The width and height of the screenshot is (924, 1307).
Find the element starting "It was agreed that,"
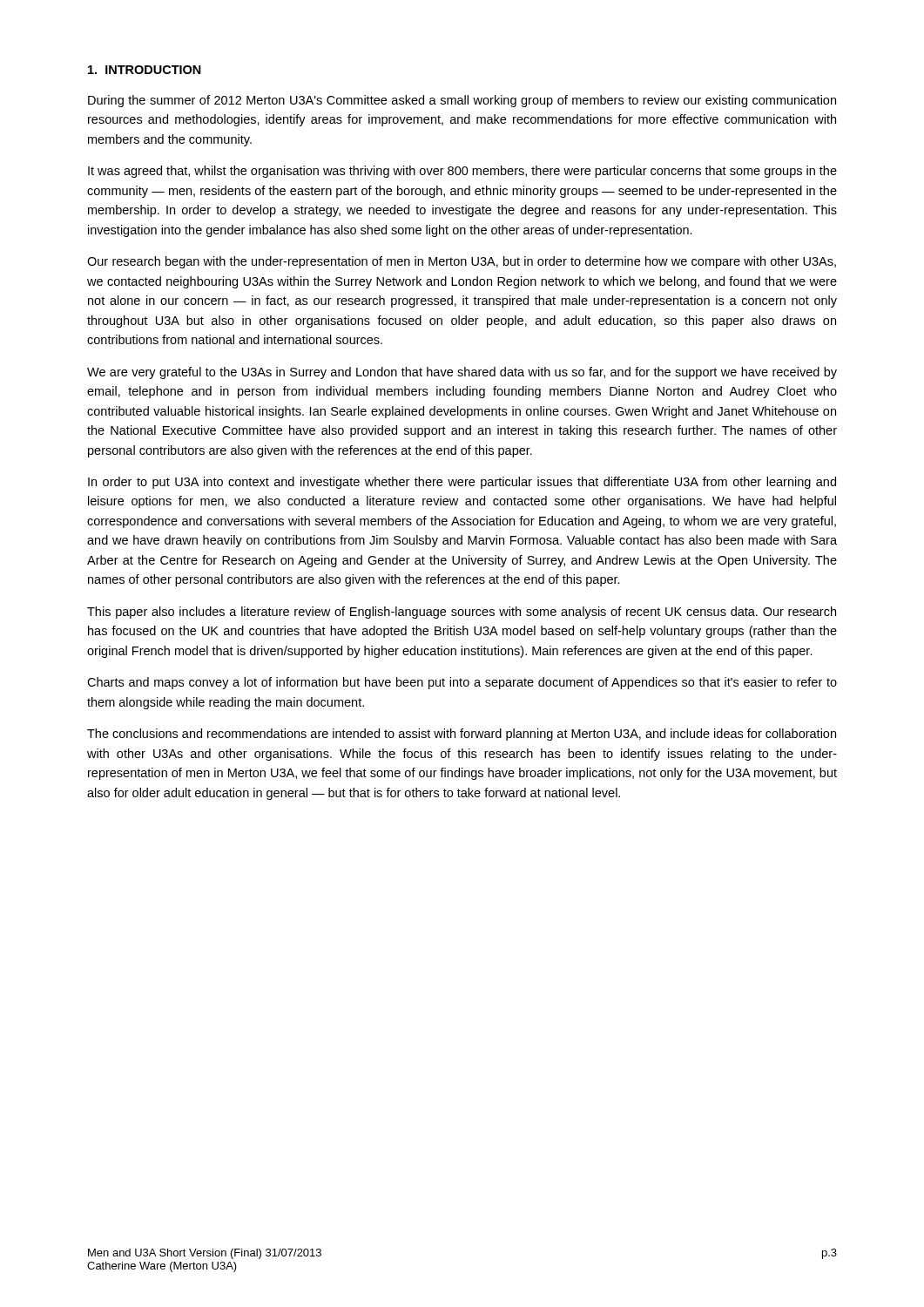tap(462, 200)
